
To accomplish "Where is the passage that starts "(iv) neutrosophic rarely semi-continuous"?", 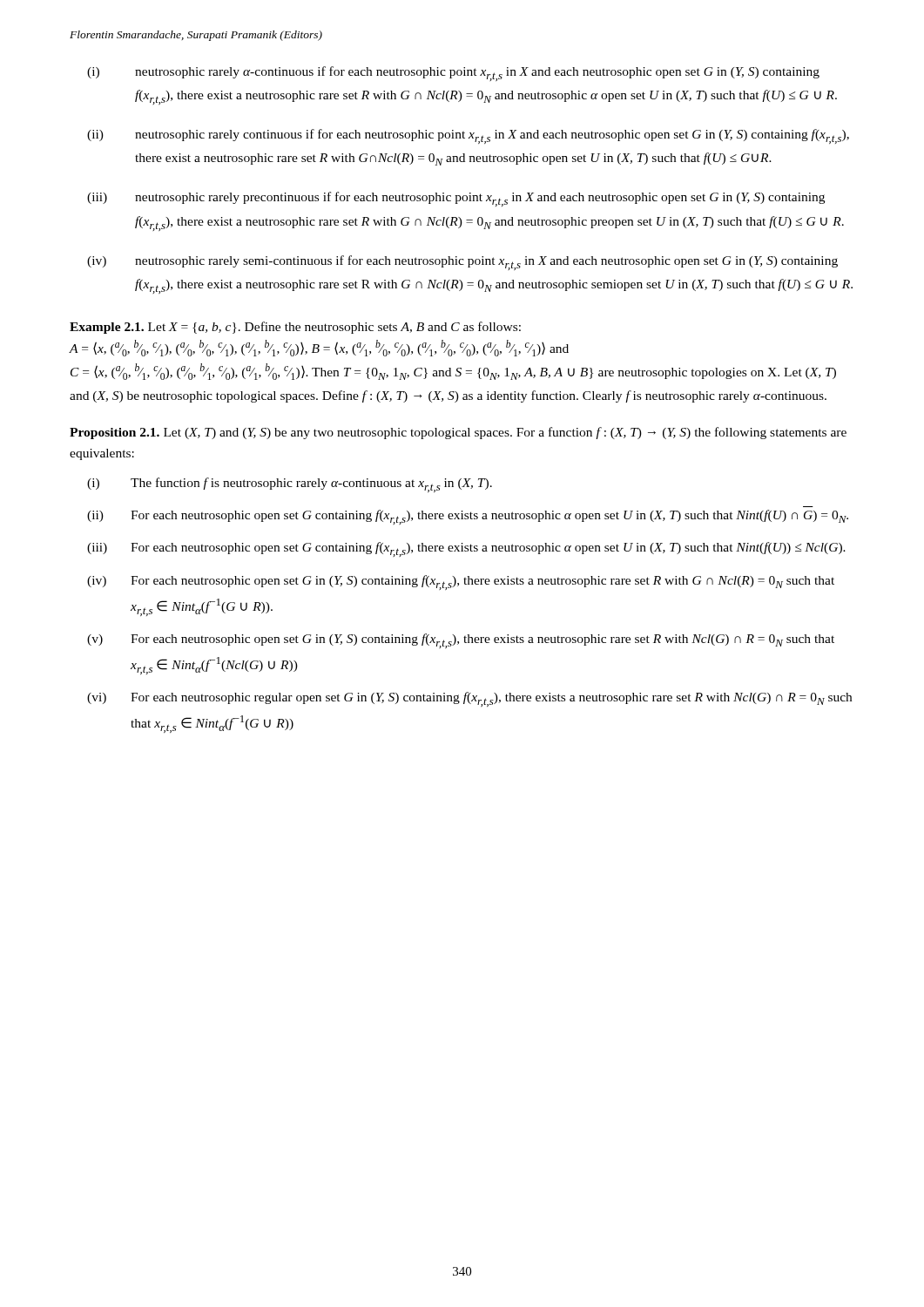I will (462, 273).
